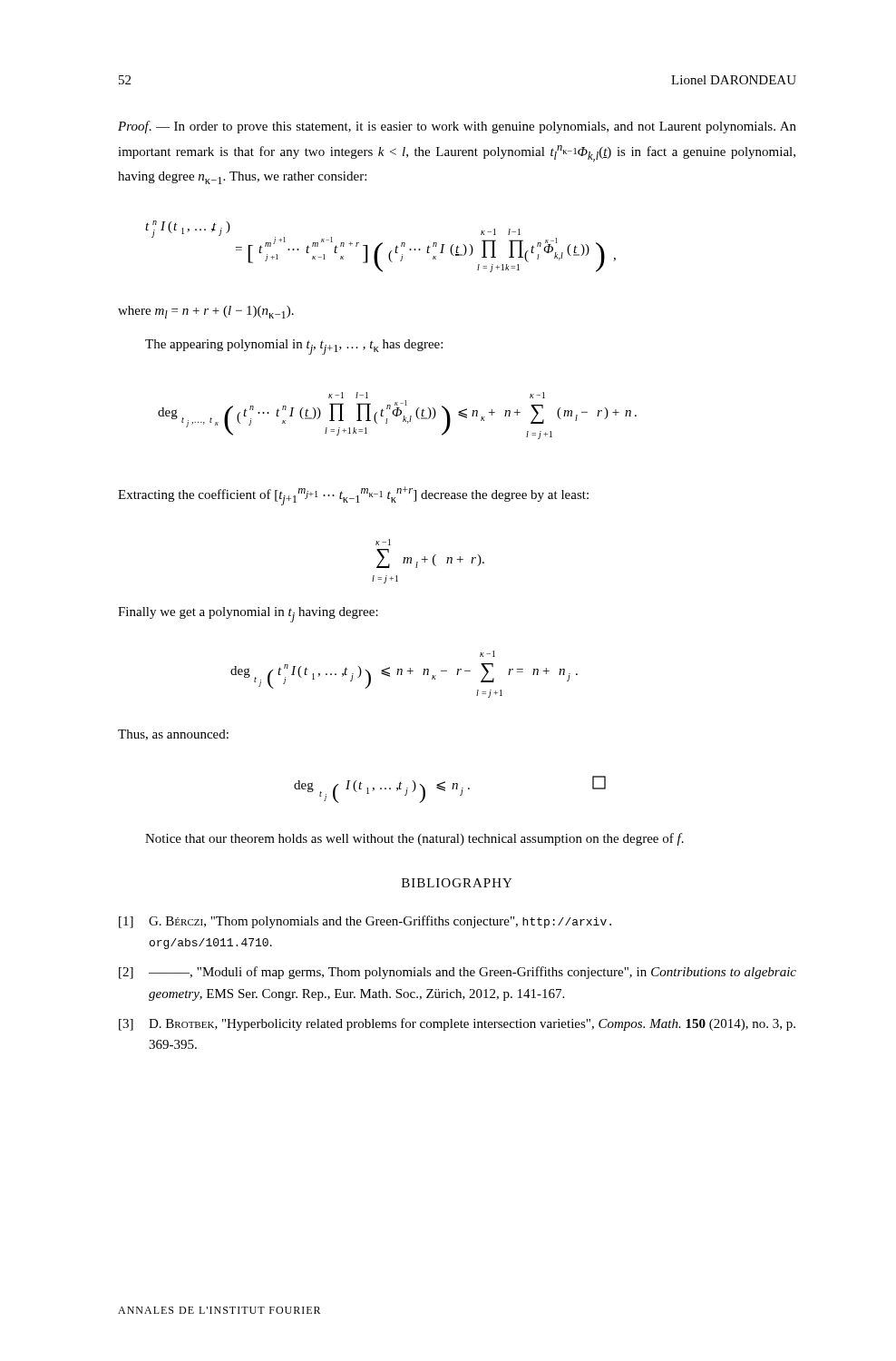Find the section header

(x=457, y=883)
